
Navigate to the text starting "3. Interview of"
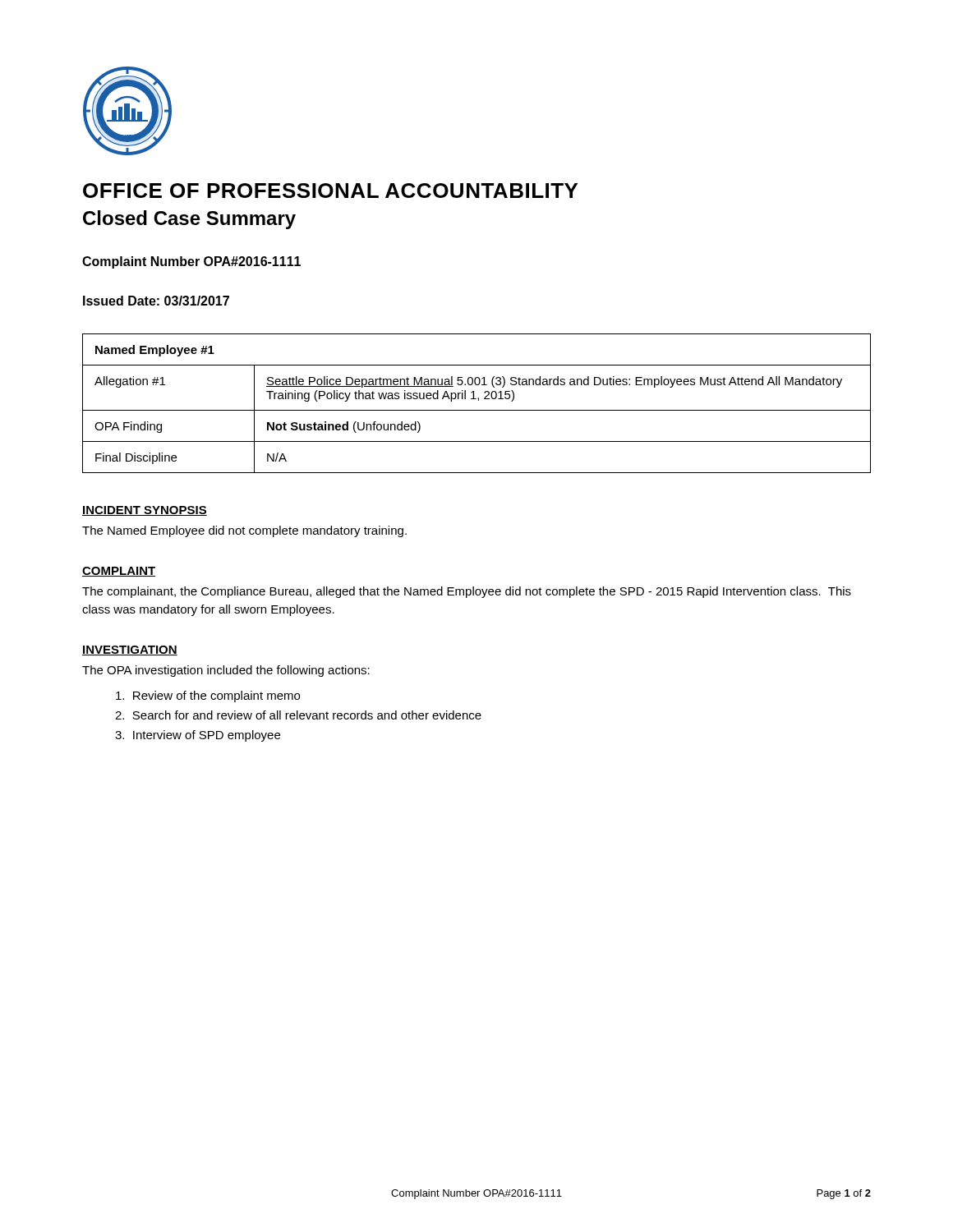point(198,735)
